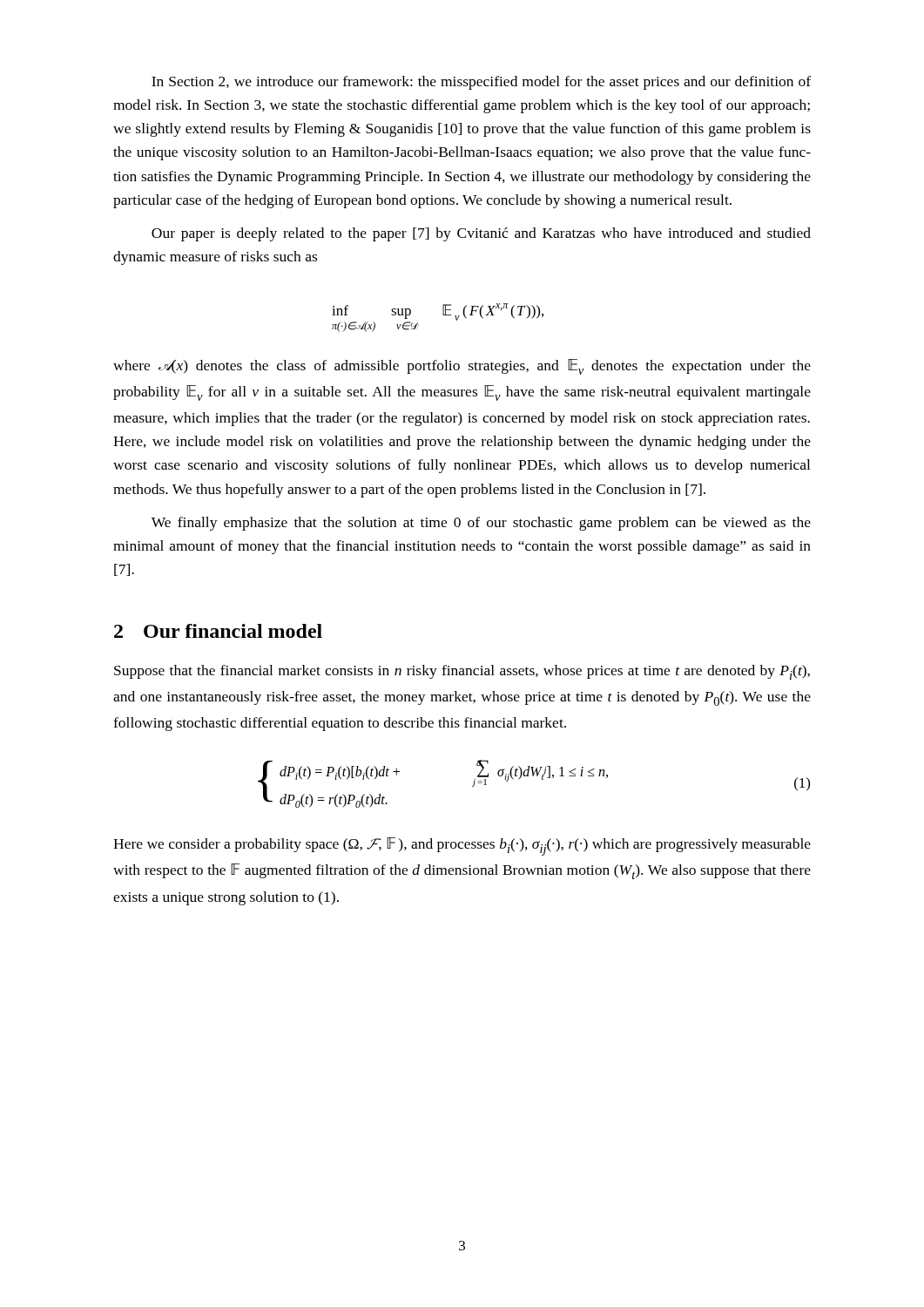Screen dimensions: 1307x924
Task: Select the text block that reads "In Section 2,"
Action: point(462,141)
